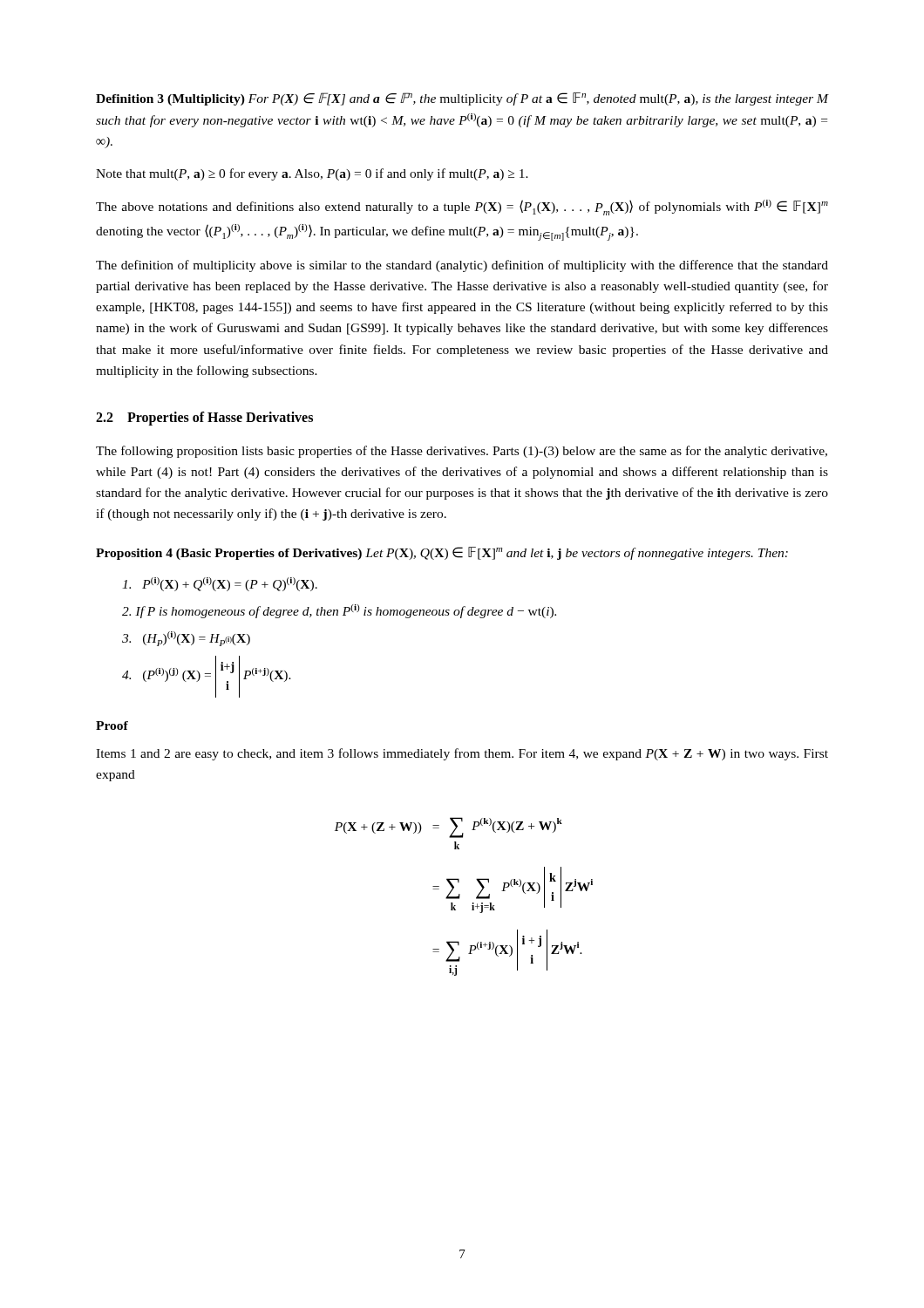
Task: Find the text block containing "The following proposition lists"
Action: click(x=462, y=482)
